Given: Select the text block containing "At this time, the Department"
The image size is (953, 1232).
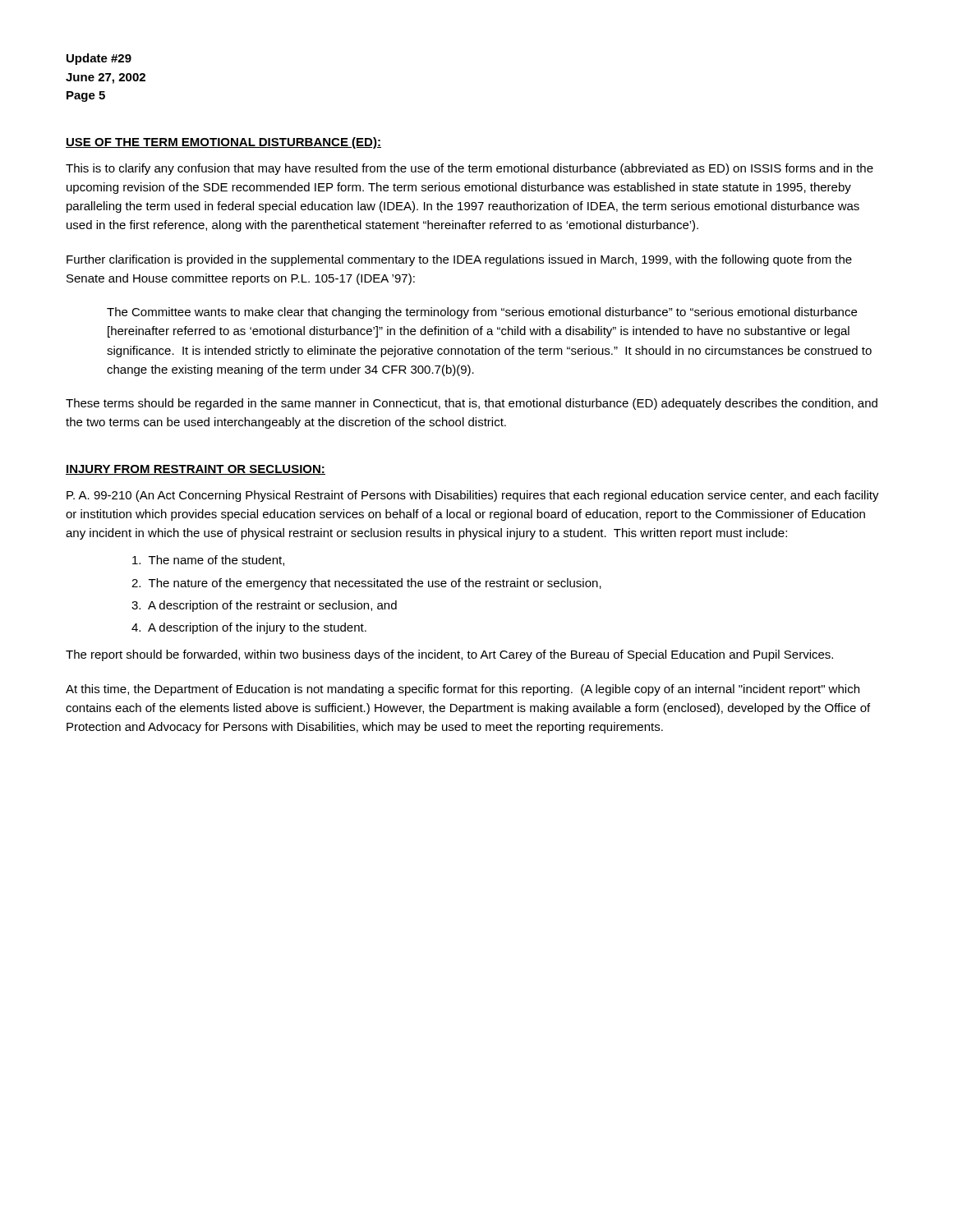Looking at the screenshot, I should click(468, 707).
